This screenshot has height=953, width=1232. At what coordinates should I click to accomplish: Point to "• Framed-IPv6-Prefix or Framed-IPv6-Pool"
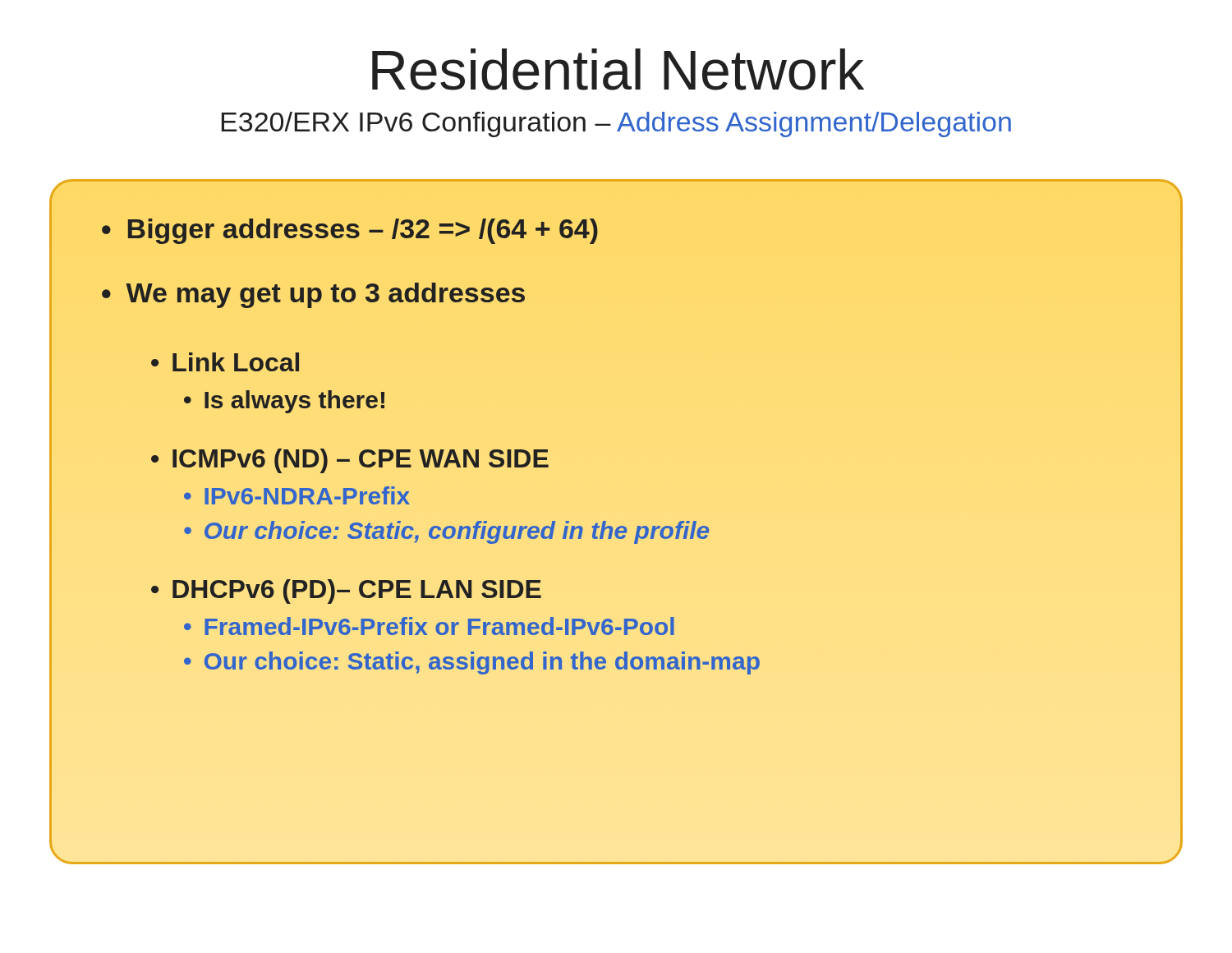click(429, 627)
